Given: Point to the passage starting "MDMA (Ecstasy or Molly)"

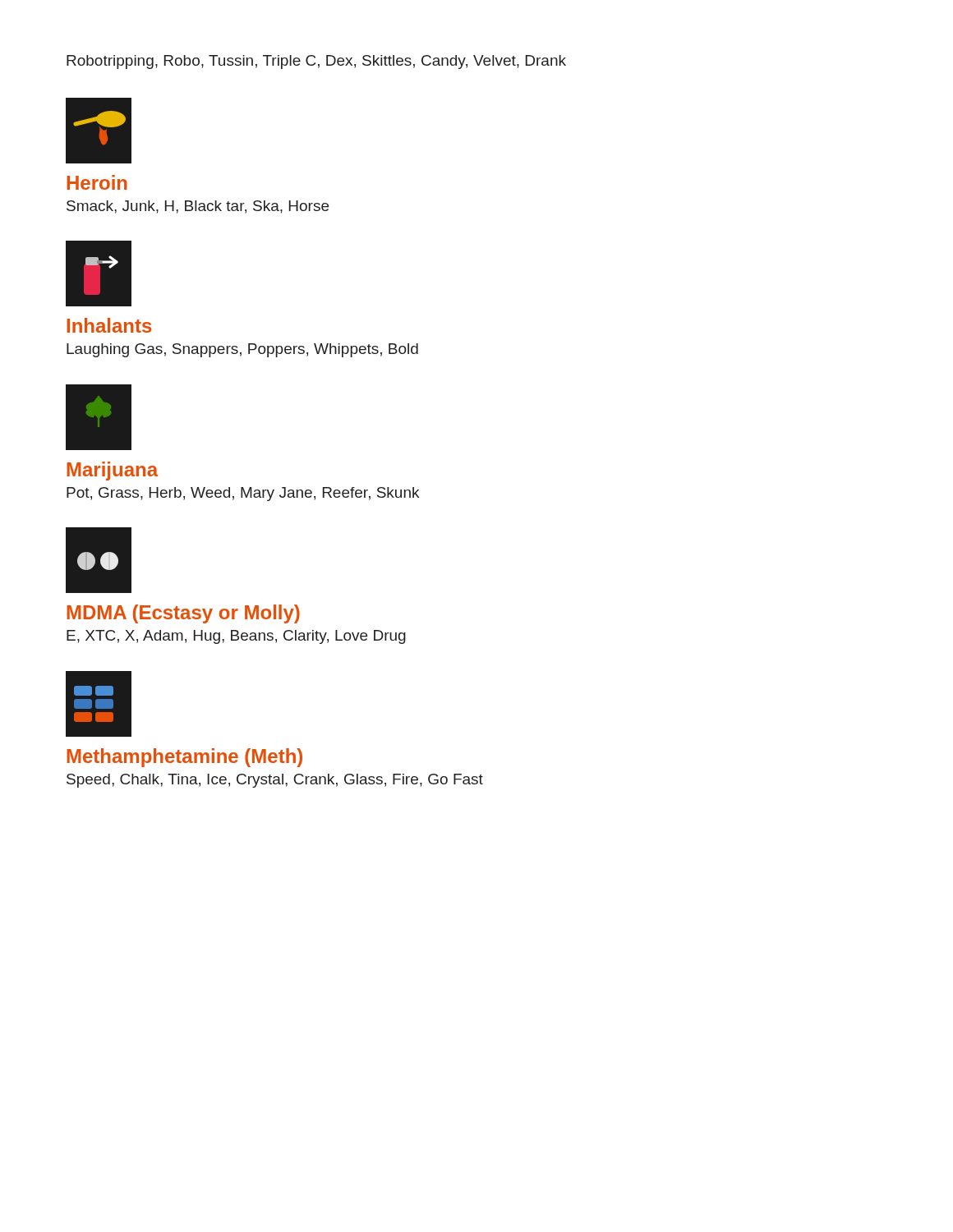Looking at the screenshot, I should click(x=183, y=612).
